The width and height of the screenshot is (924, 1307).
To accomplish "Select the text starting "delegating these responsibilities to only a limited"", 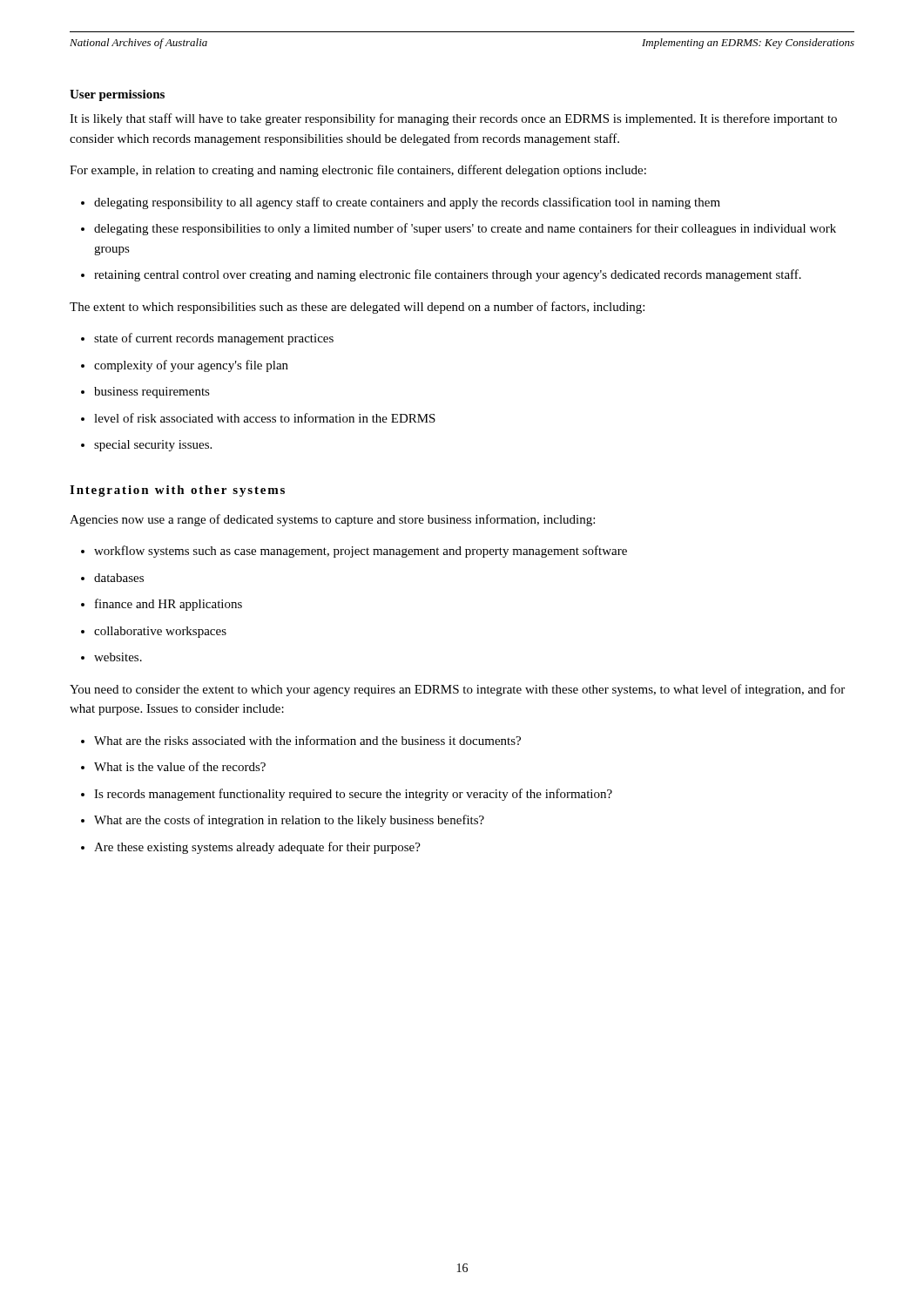I will point(462,238).
